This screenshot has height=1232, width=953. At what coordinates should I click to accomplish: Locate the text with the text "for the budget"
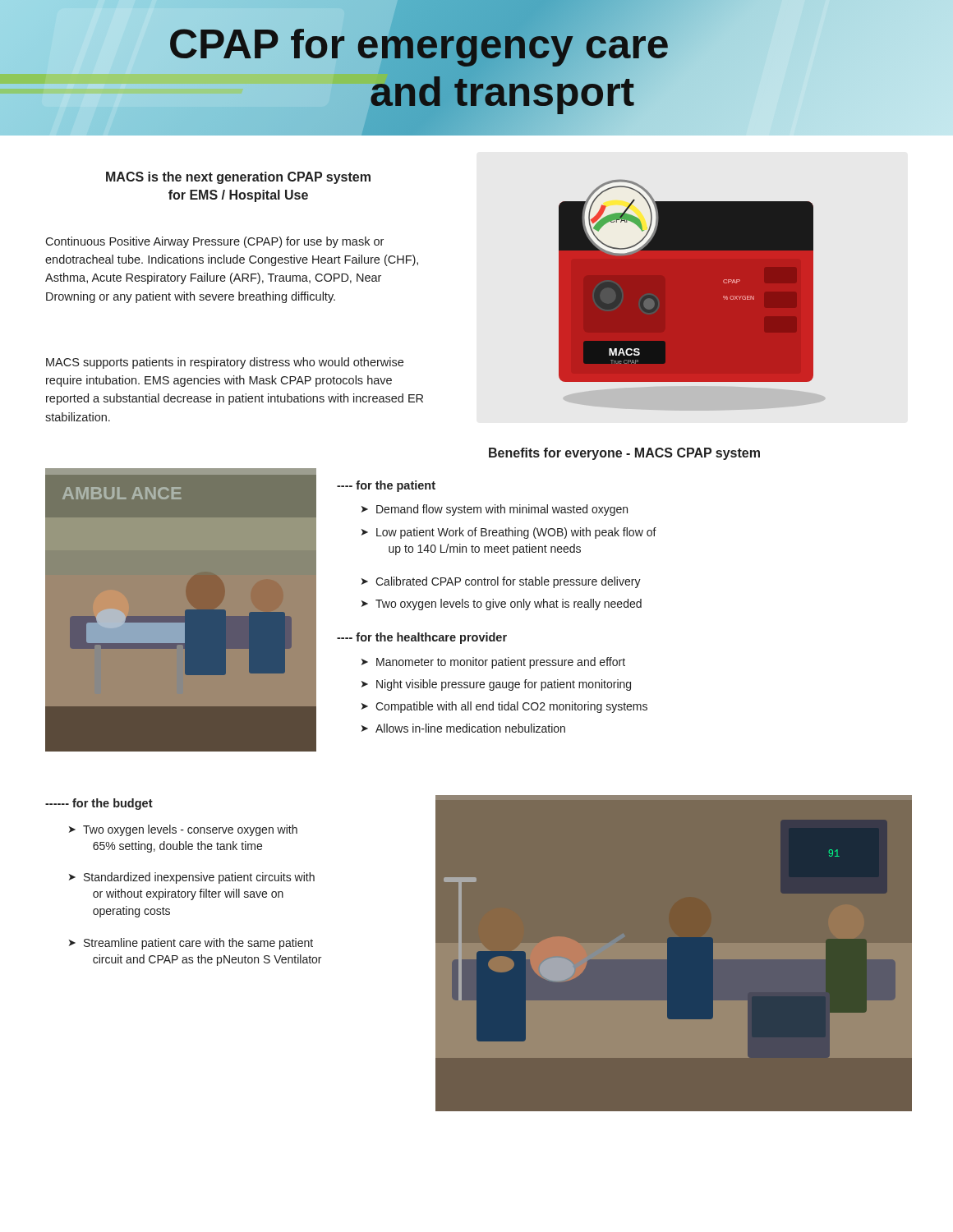(99, 804)
